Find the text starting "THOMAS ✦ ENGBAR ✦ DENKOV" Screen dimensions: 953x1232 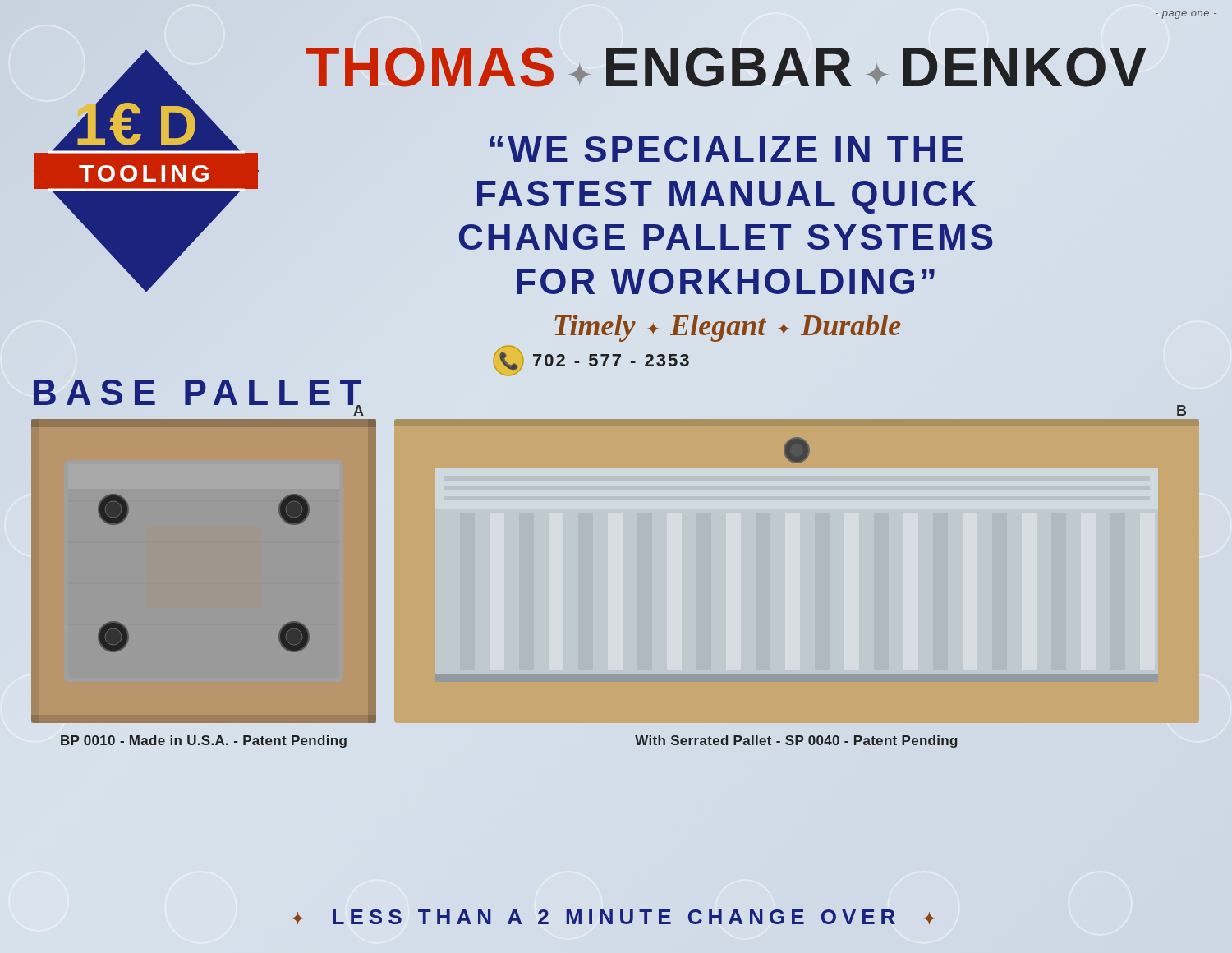click(727, 67)
